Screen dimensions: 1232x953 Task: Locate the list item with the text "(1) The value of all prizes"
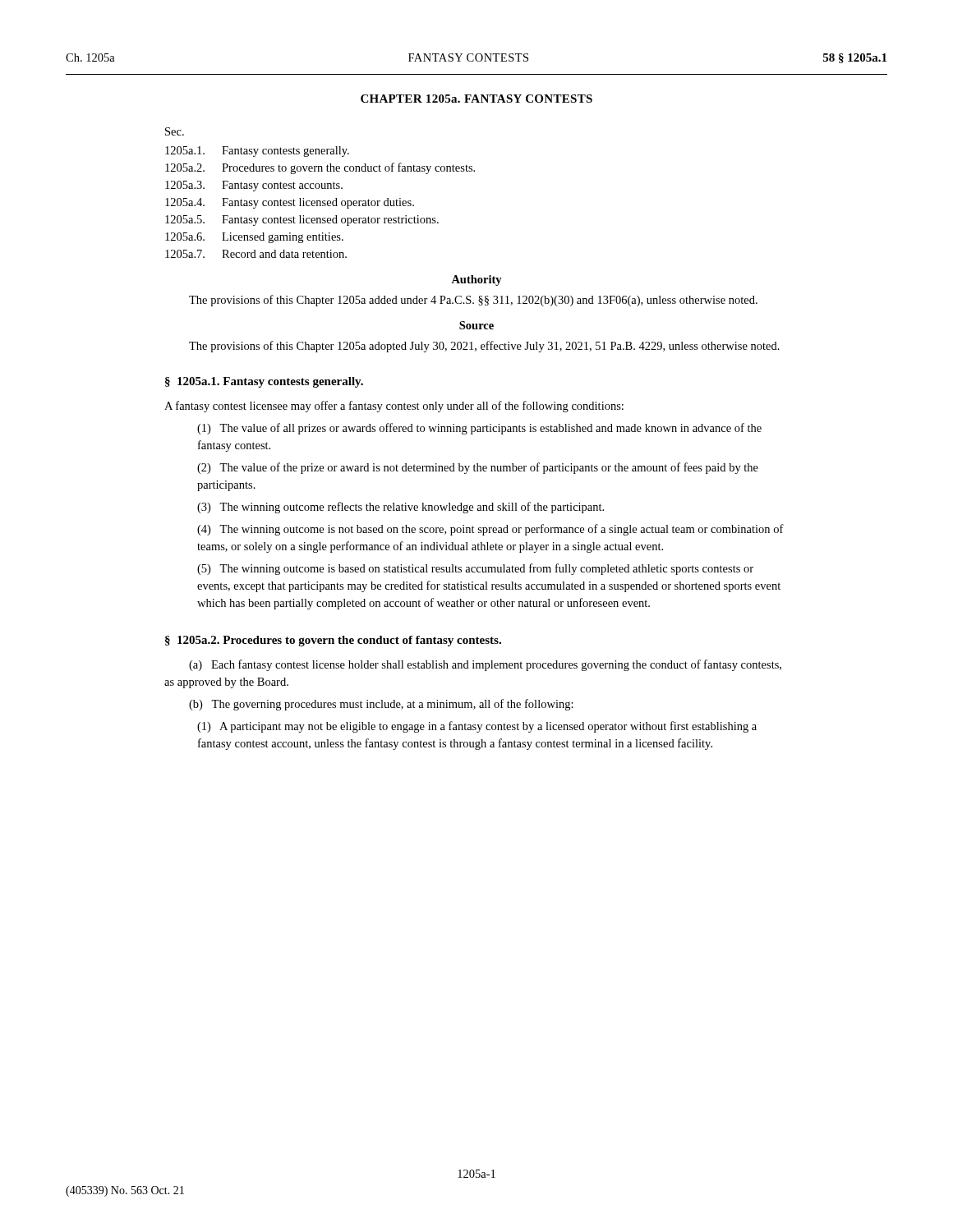click(x=479, y=436)
